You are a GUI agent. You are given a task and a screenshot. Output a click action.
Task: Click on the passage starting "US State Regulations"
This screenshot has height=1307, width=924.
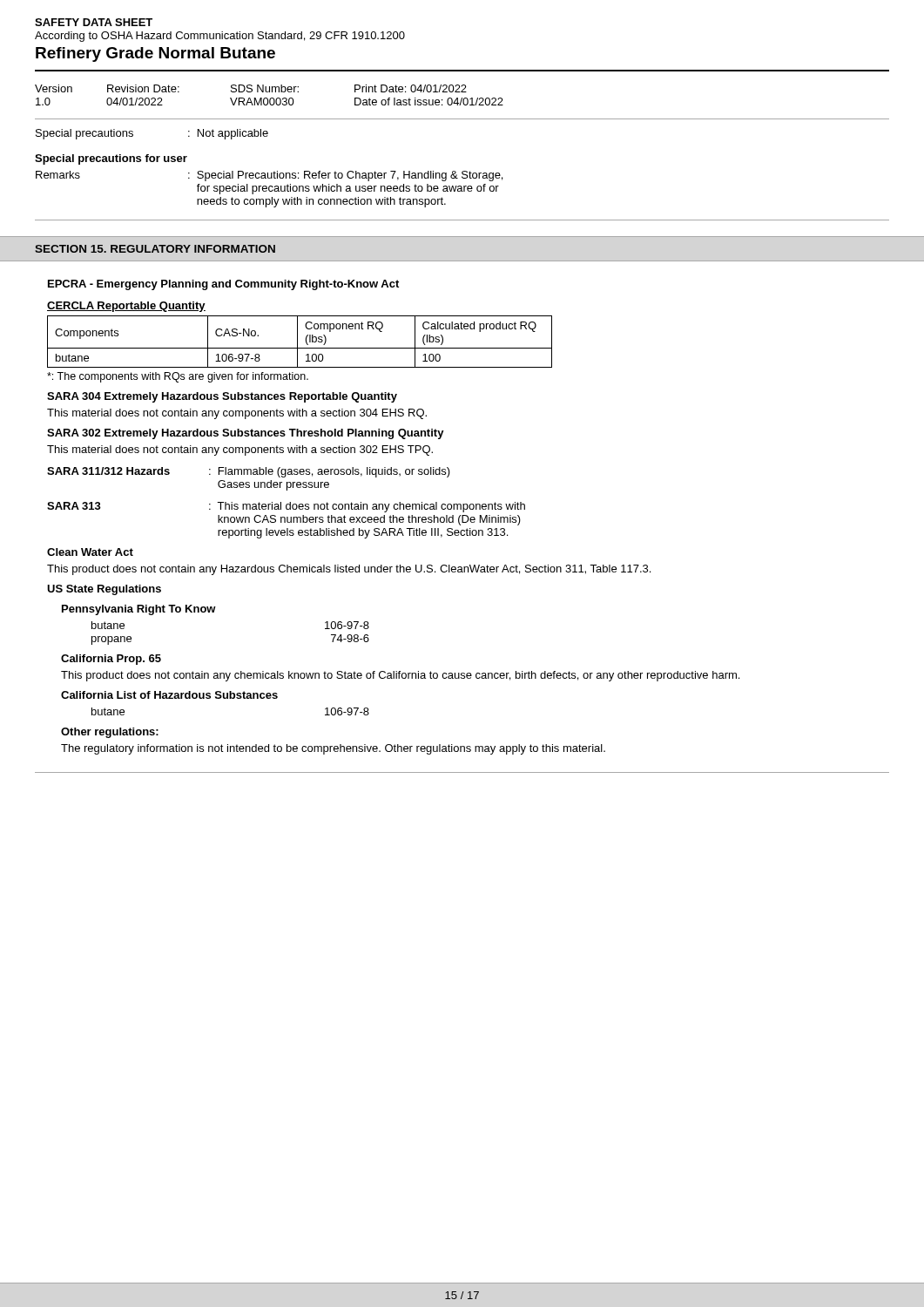click(x=104, y=589)
